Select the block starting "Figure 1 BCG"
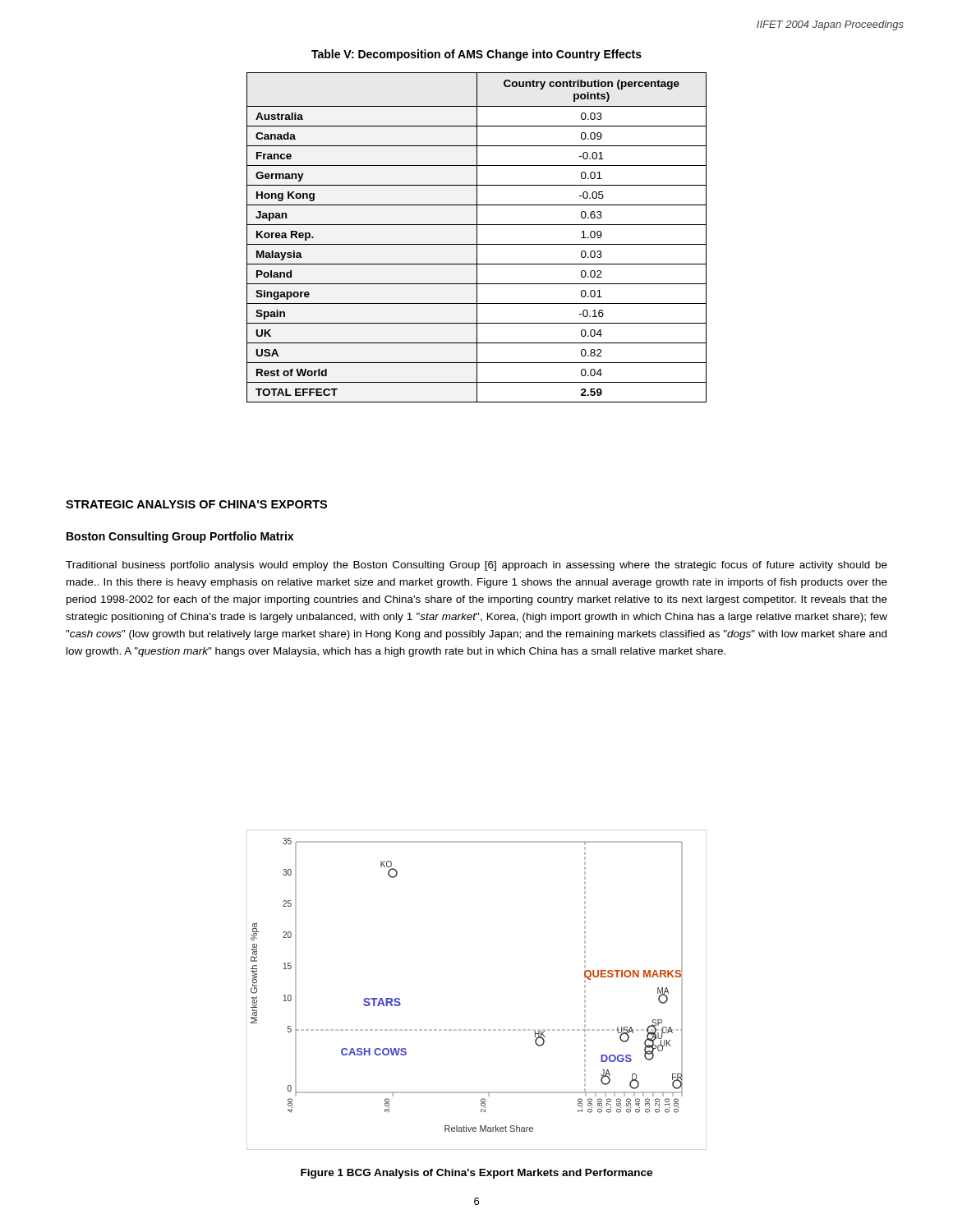Image resolution: width=953 pixels, height=1232 pixels. click(x=476, y=1172)
